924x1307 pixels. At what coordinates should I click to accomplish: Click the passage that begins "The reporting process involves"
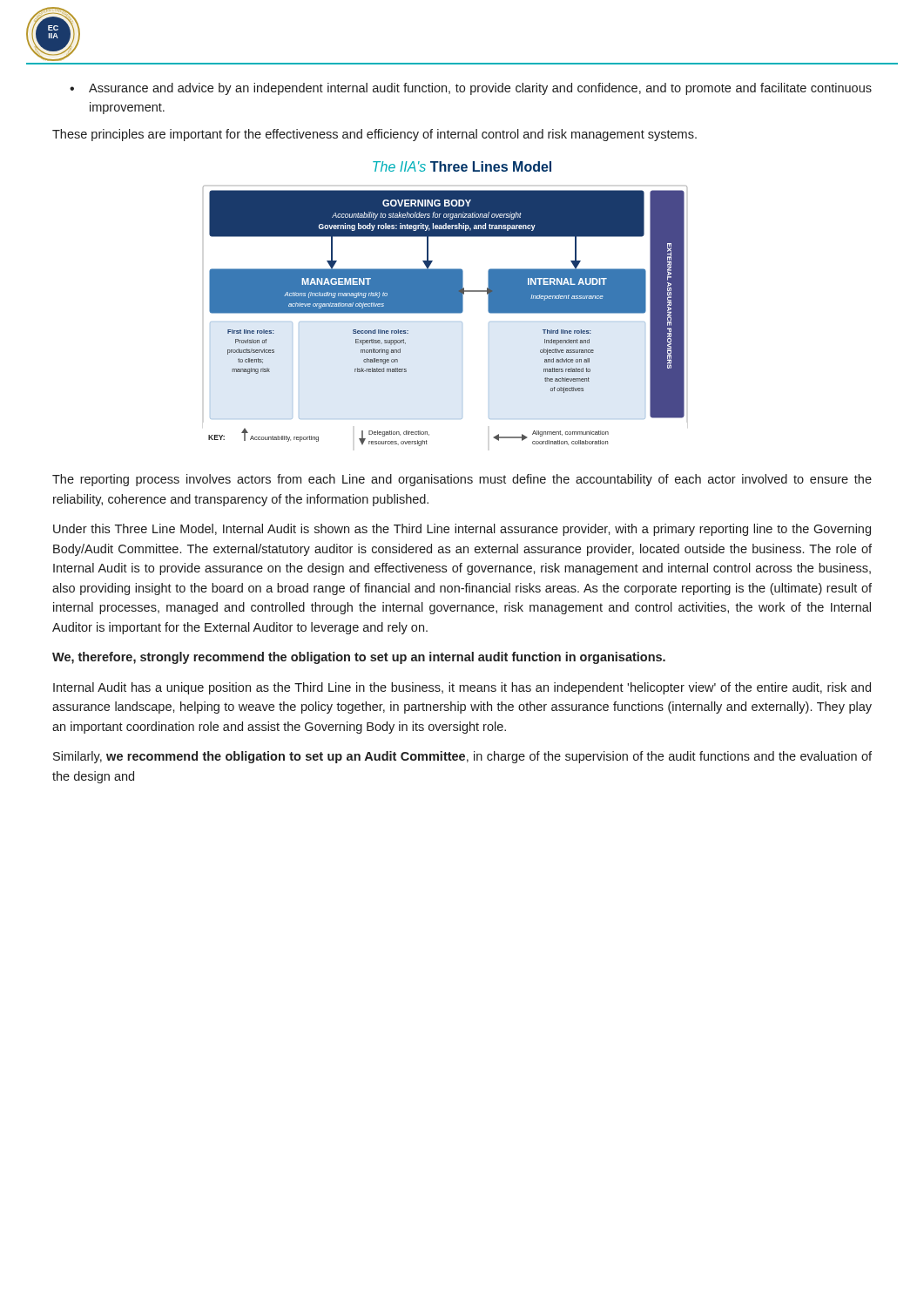[x=462, y=489]
